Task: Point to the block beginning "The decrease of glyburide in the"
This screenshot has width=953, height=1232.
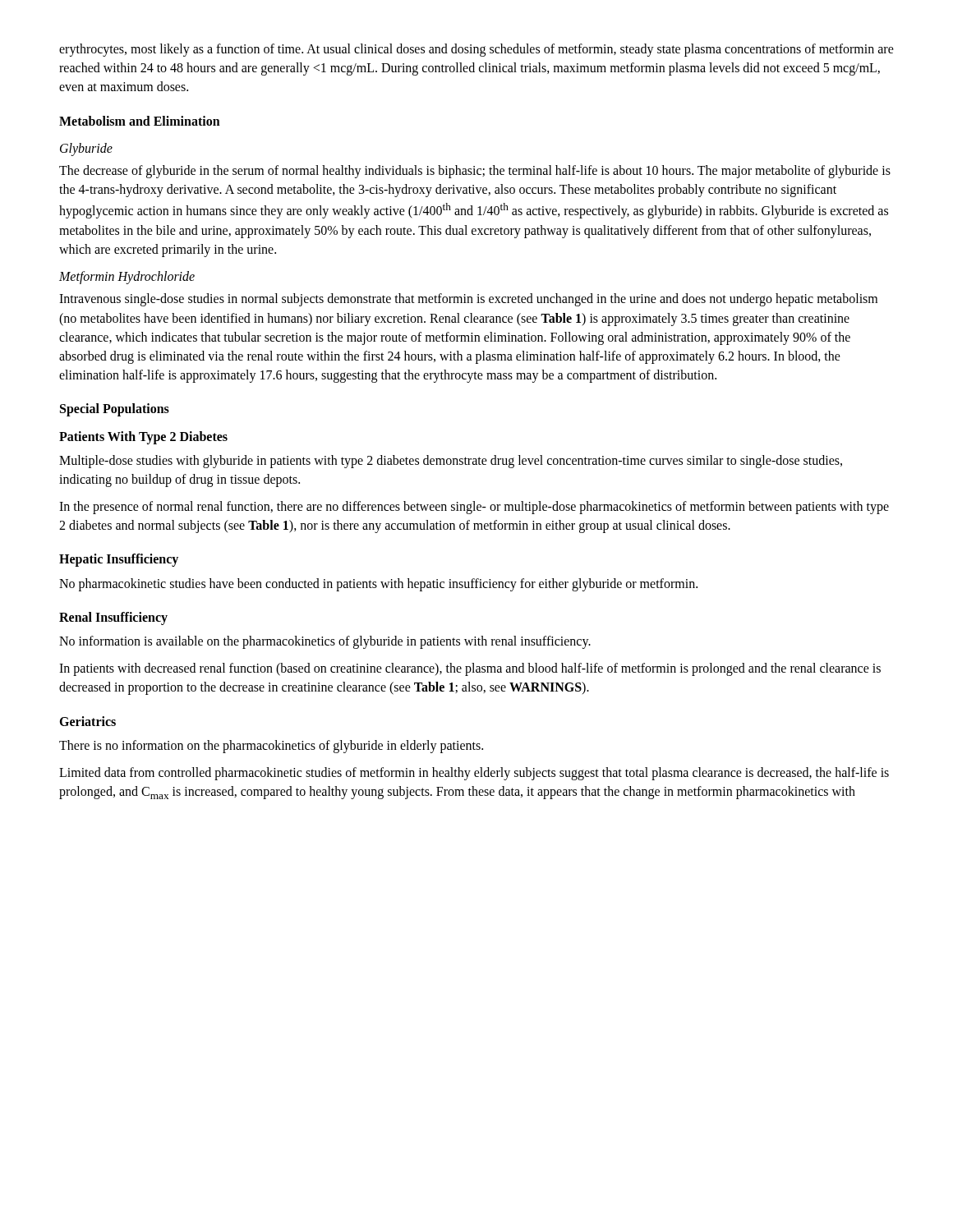Action: pos(476,210)
